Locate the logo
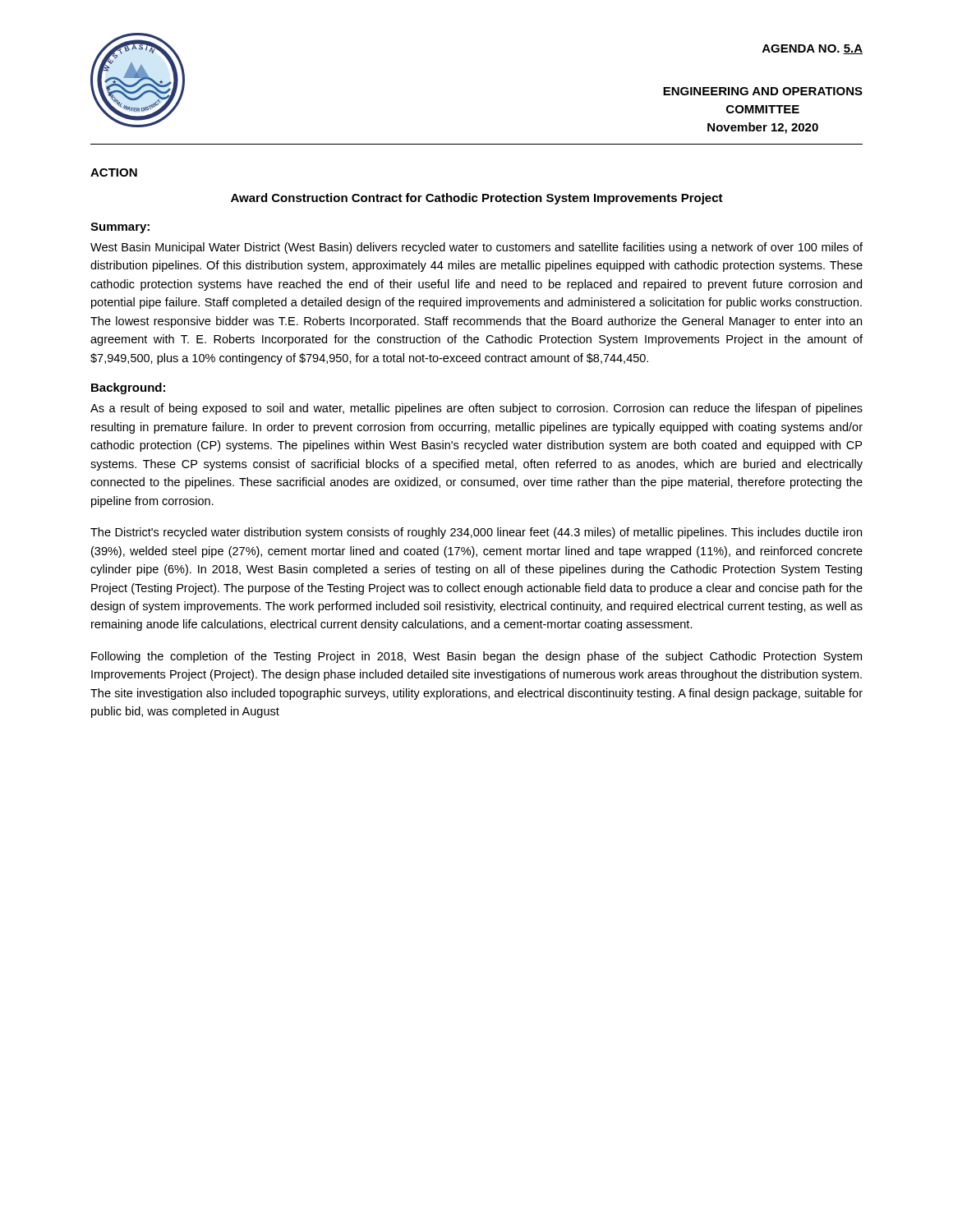This screenshot has width=953, height=1232. 138,80
